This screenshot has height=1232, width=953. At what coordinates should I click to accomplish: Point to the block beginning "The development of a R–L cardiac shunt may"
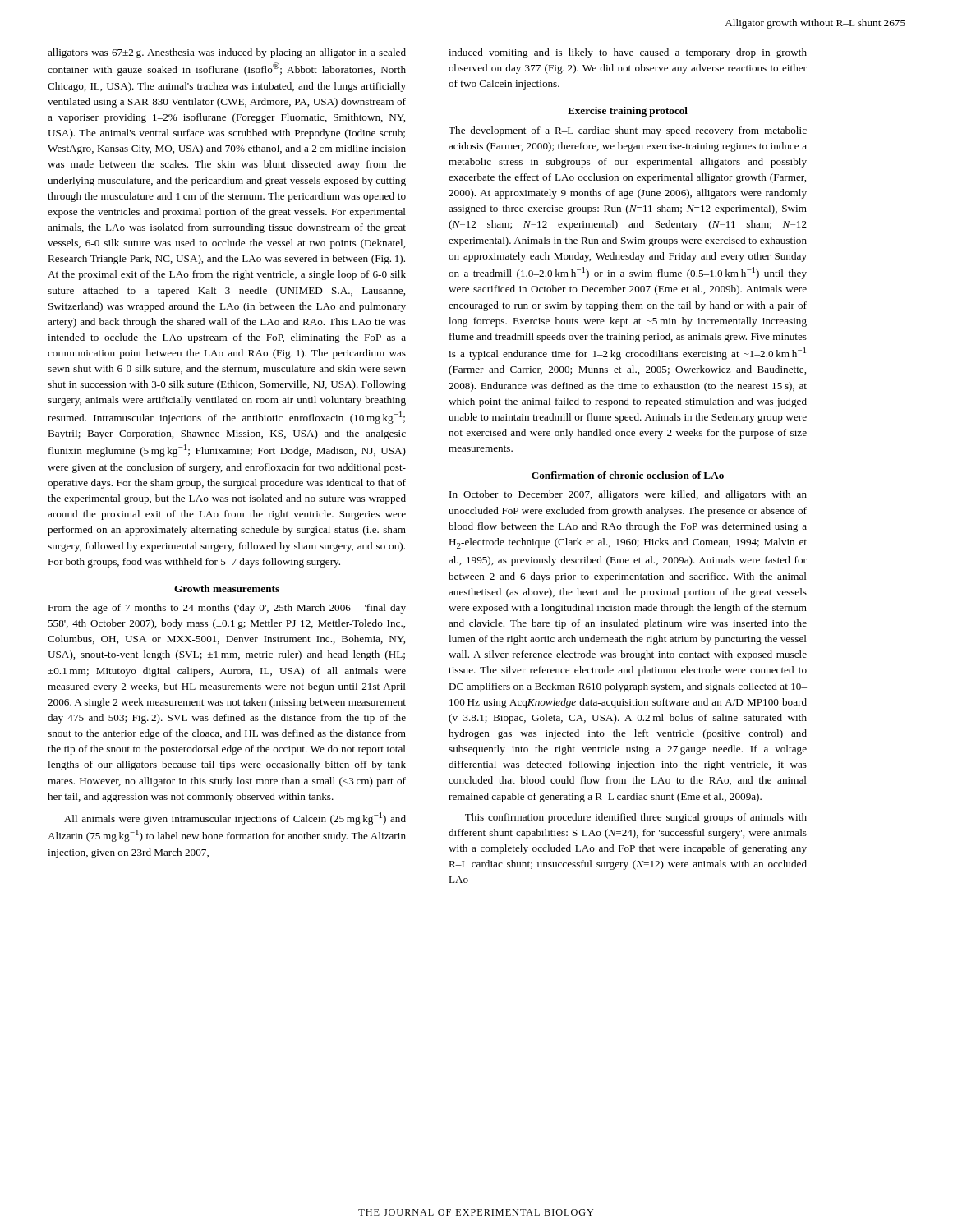pos(628,289)
